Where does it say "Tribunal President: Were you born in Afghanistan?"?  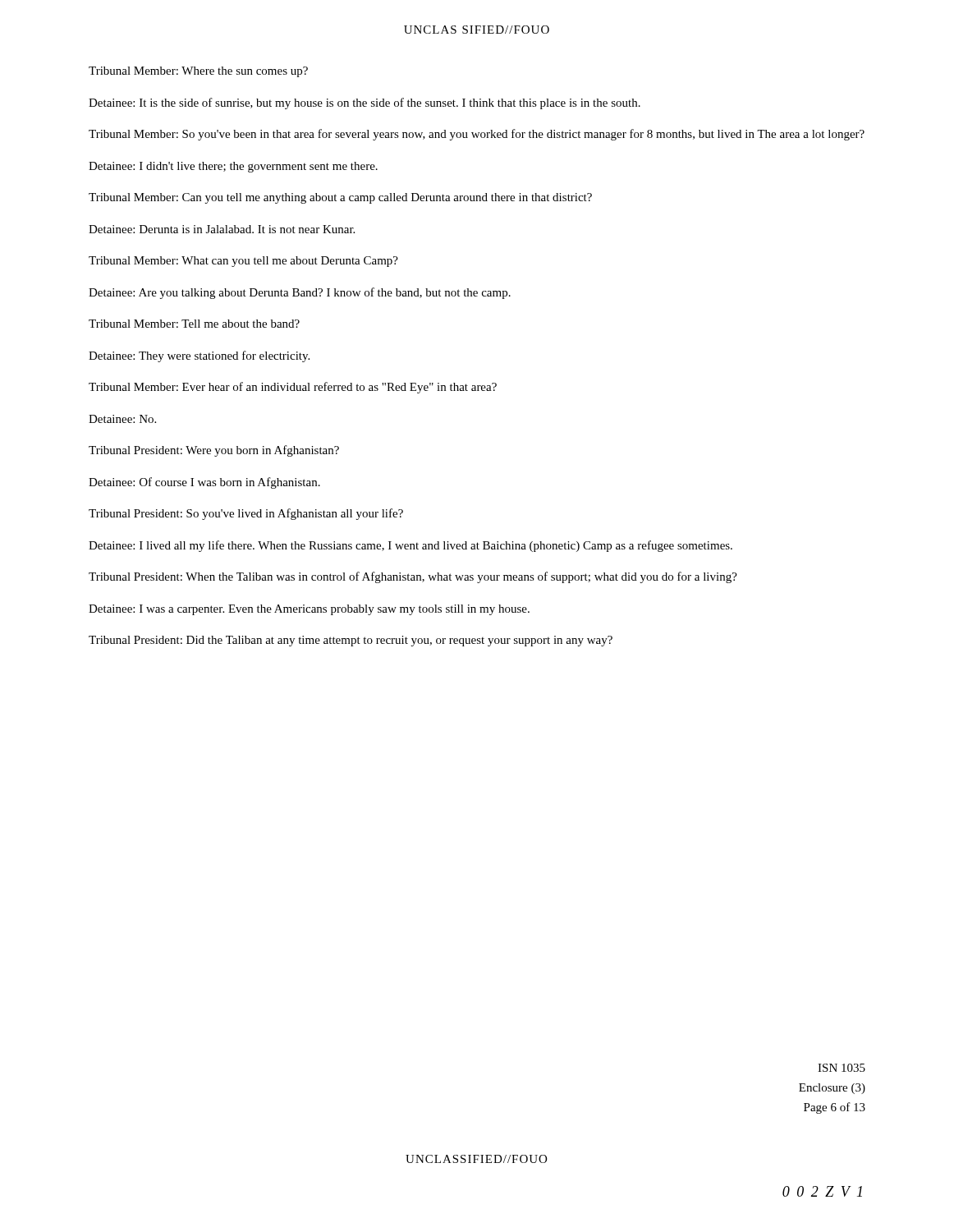pos(214,450)
